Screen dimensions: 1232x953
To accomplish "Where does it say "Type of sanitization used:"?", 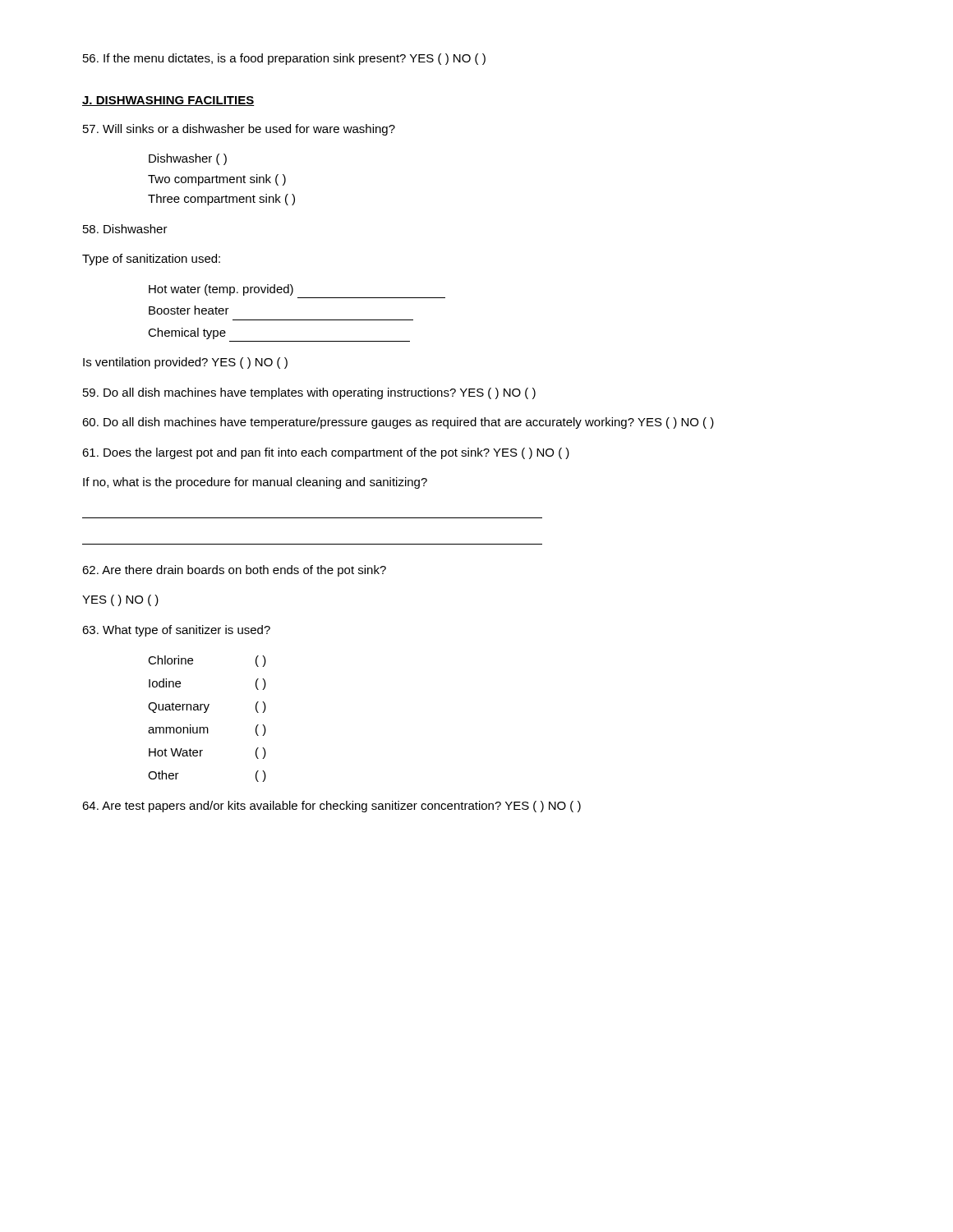I will (x=152, y=258).
